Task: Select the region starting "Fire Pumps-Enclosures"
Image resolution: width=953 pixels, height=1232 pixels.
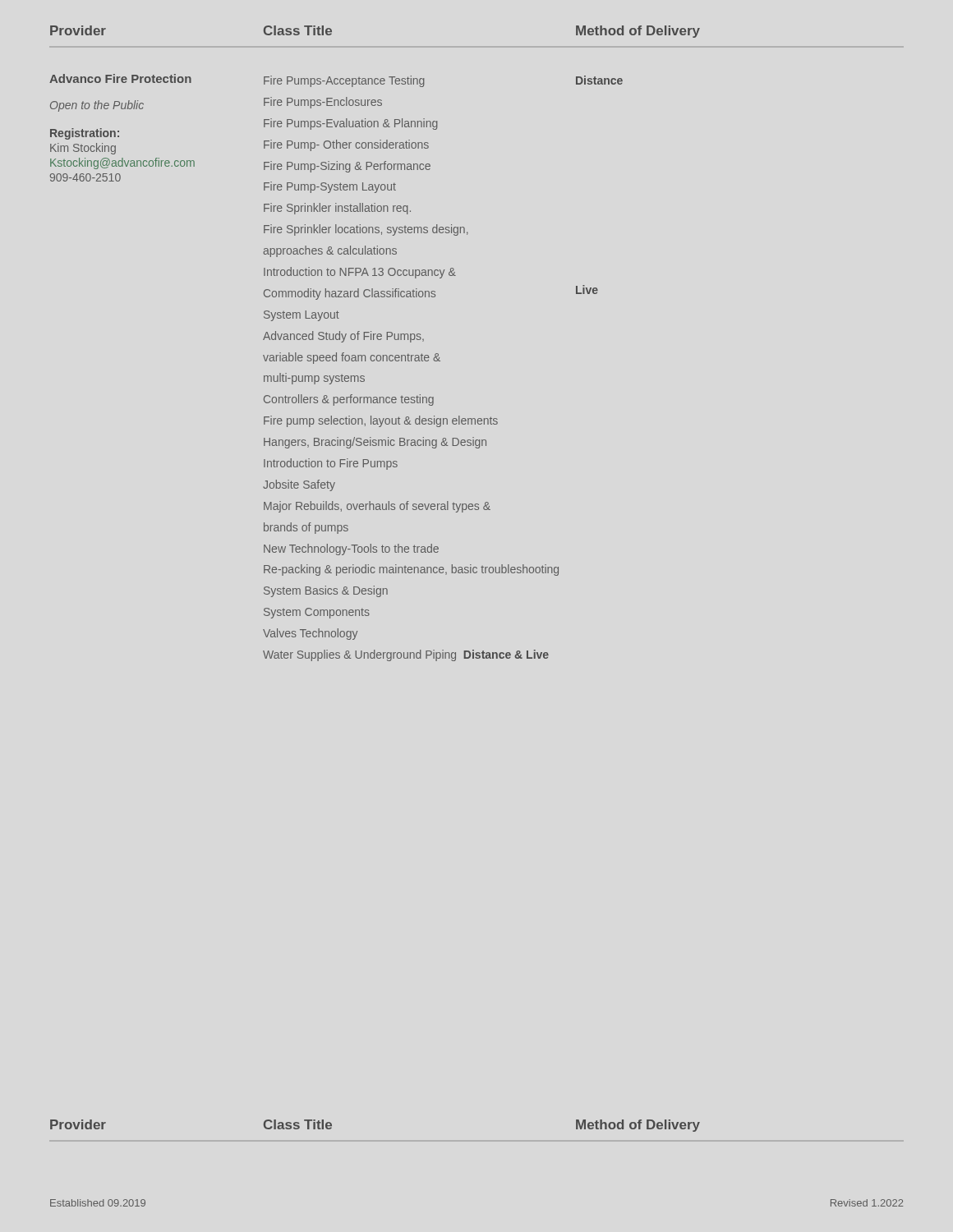Action: (323, 102)
